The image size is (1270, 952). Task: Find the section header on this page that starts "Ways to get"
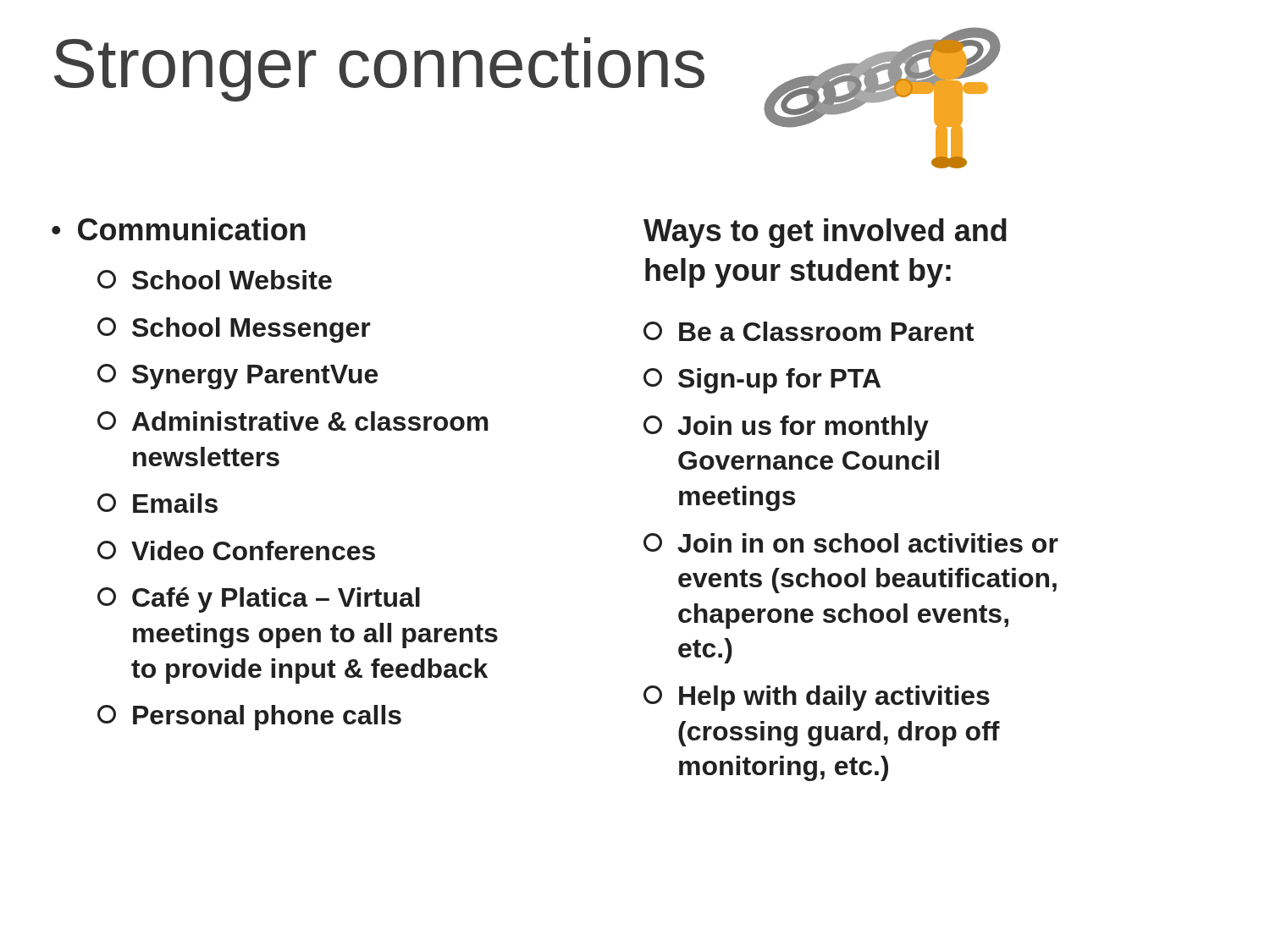click(x=826, y=250)
